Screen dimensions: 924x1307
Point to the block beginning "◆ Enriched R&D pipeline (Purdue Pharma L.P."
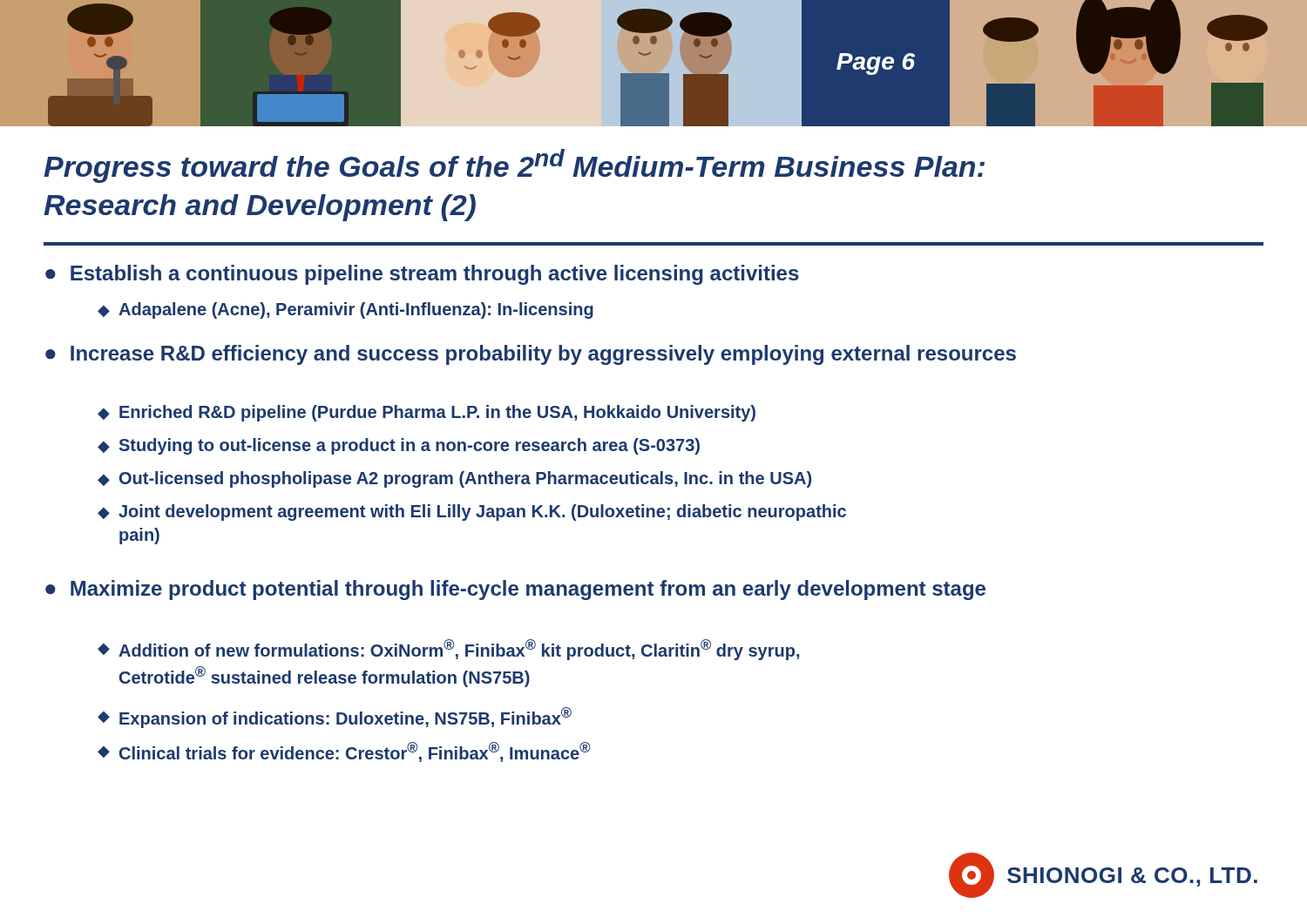pos(427,412)
